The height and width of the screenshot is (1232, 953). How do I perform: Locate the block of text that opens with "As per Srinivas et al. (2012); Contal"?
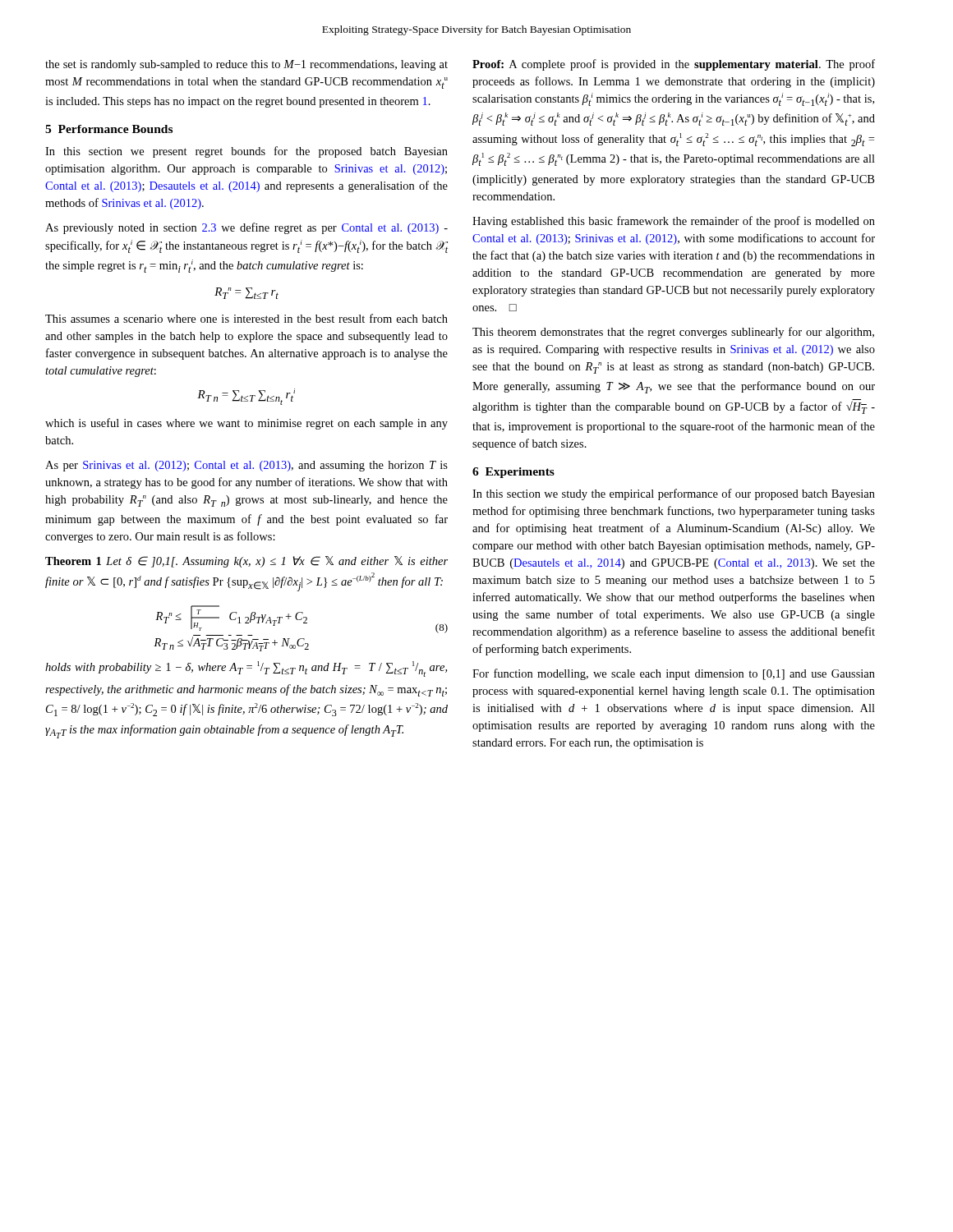pyautogui.click(x=246, y=501)
